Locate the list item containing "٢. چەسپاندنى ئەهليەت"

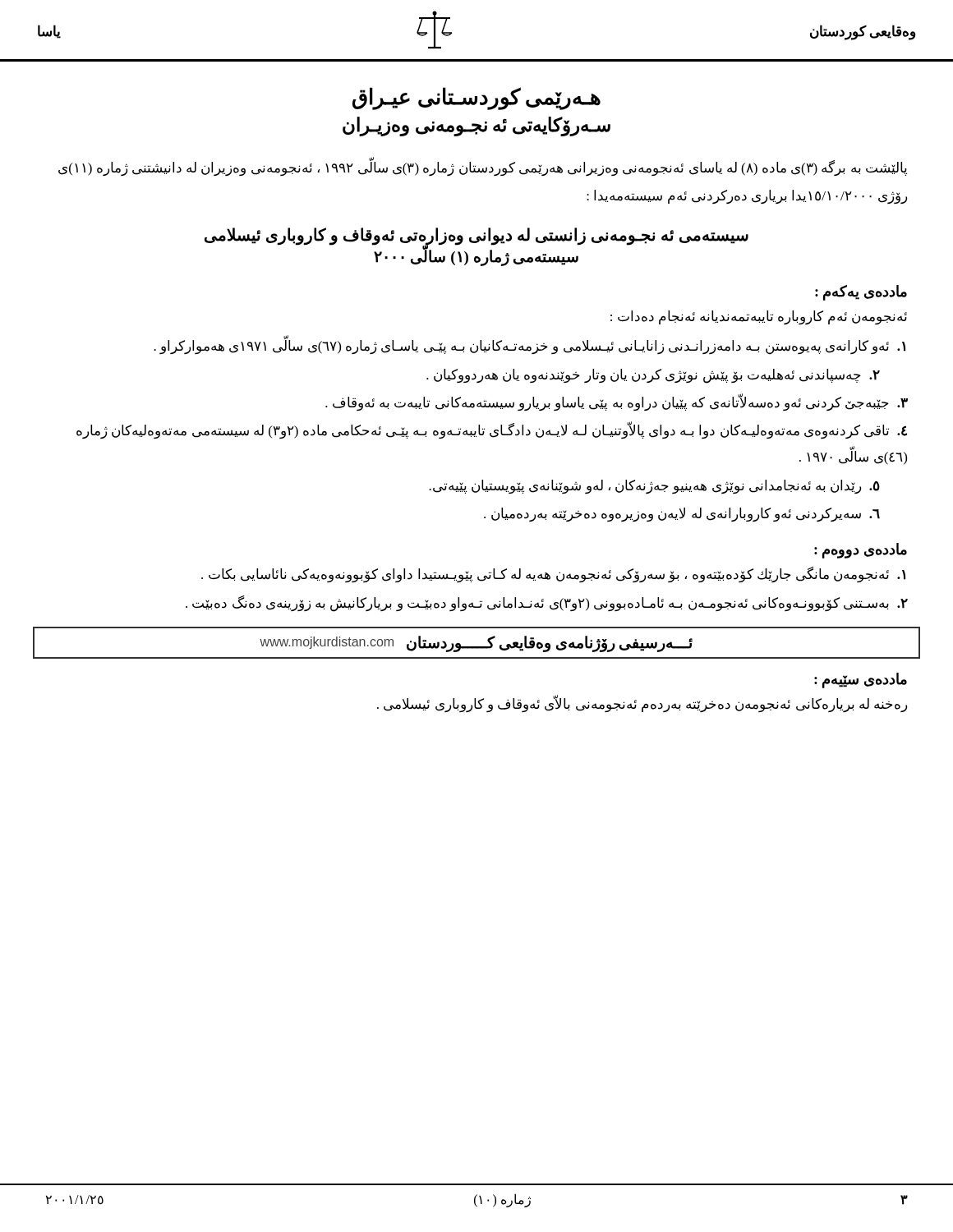pyautogui.click(x=667, y=375)
